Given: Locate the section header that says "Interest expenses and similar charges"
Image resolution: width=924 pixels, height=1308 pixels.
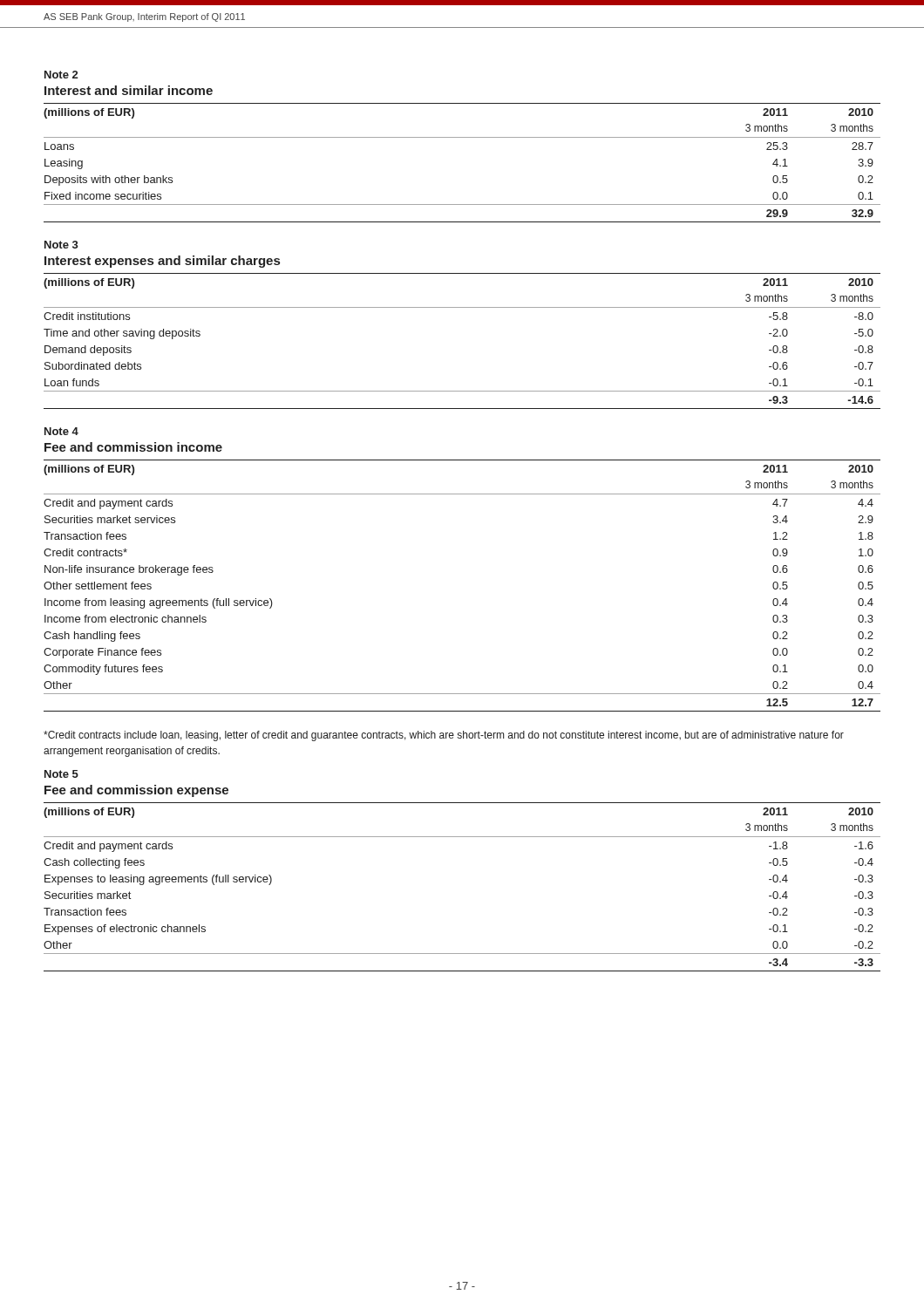Looking at the screenshot, I should click(x=162, y=260).
